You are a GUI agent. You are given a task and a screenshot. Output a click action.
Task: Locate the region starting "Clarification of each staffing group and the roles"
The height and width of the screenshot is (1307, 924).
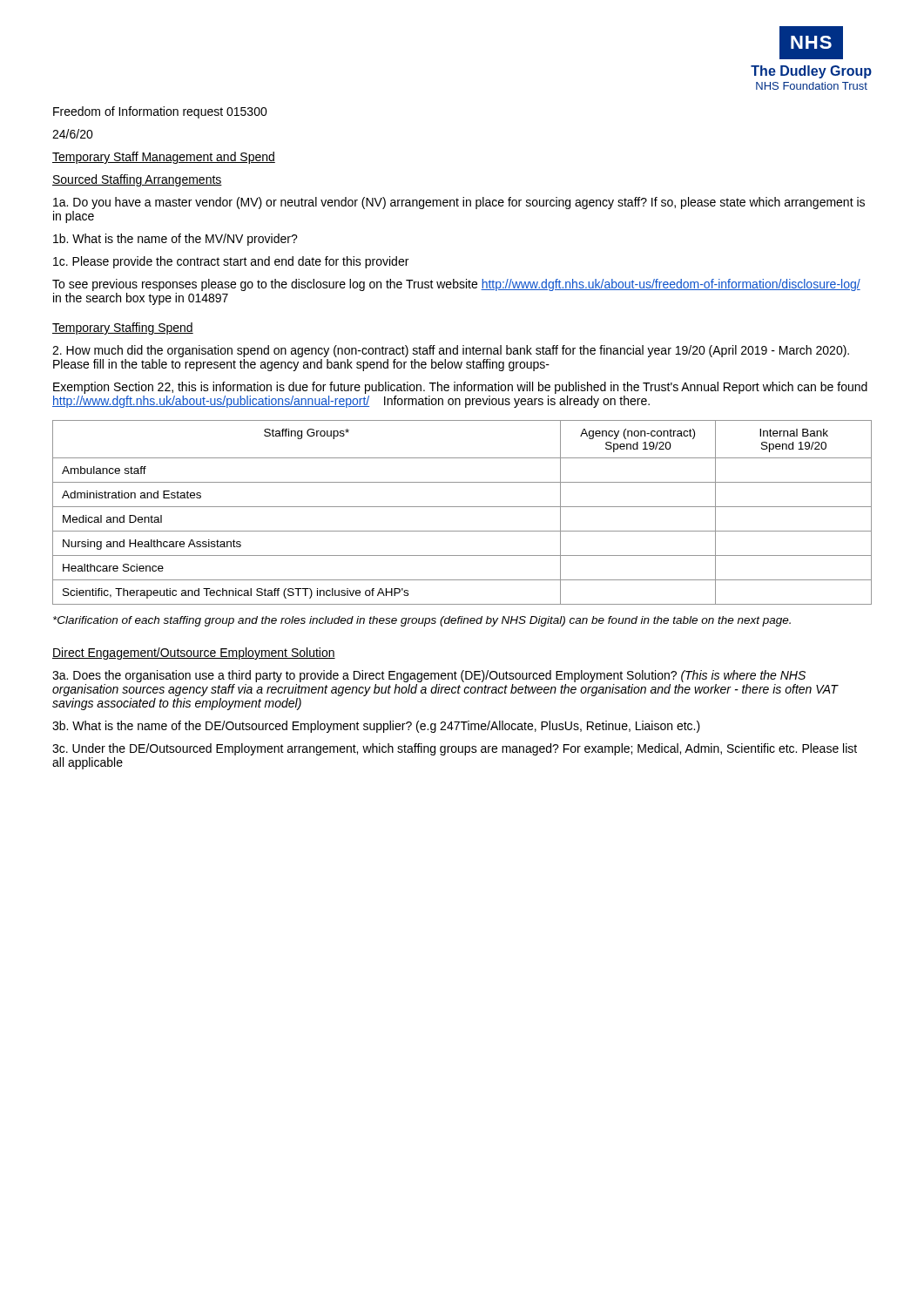pyautogui.click(x=422, y=620)
